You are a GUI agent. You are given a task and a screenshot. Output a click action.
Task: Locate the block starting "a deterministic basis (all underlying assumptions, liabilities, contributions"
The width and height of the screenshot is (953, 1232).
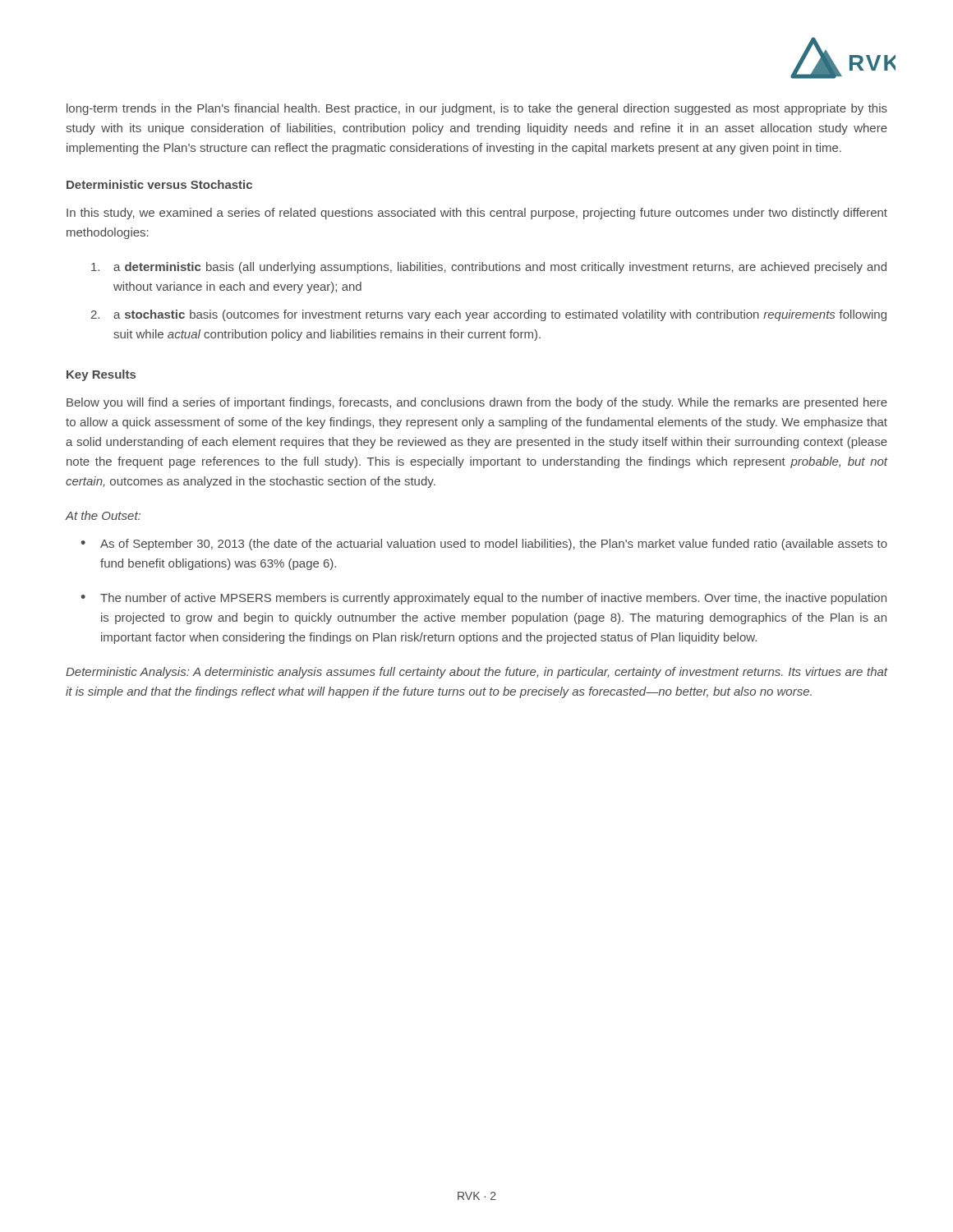pyautogui.click(x=489, y=277)
